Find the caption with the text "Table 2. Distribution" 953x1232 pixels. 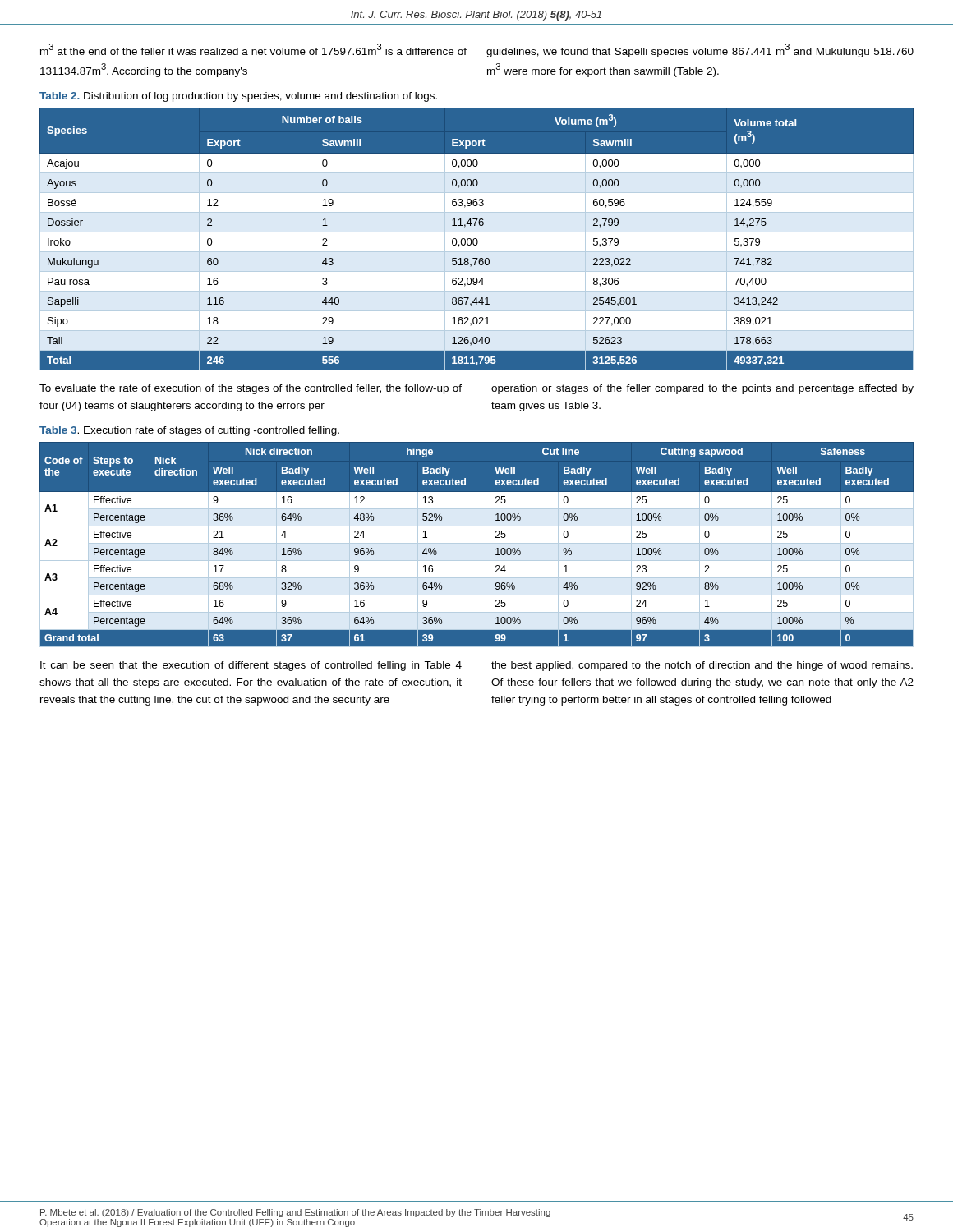click(239, 96)
